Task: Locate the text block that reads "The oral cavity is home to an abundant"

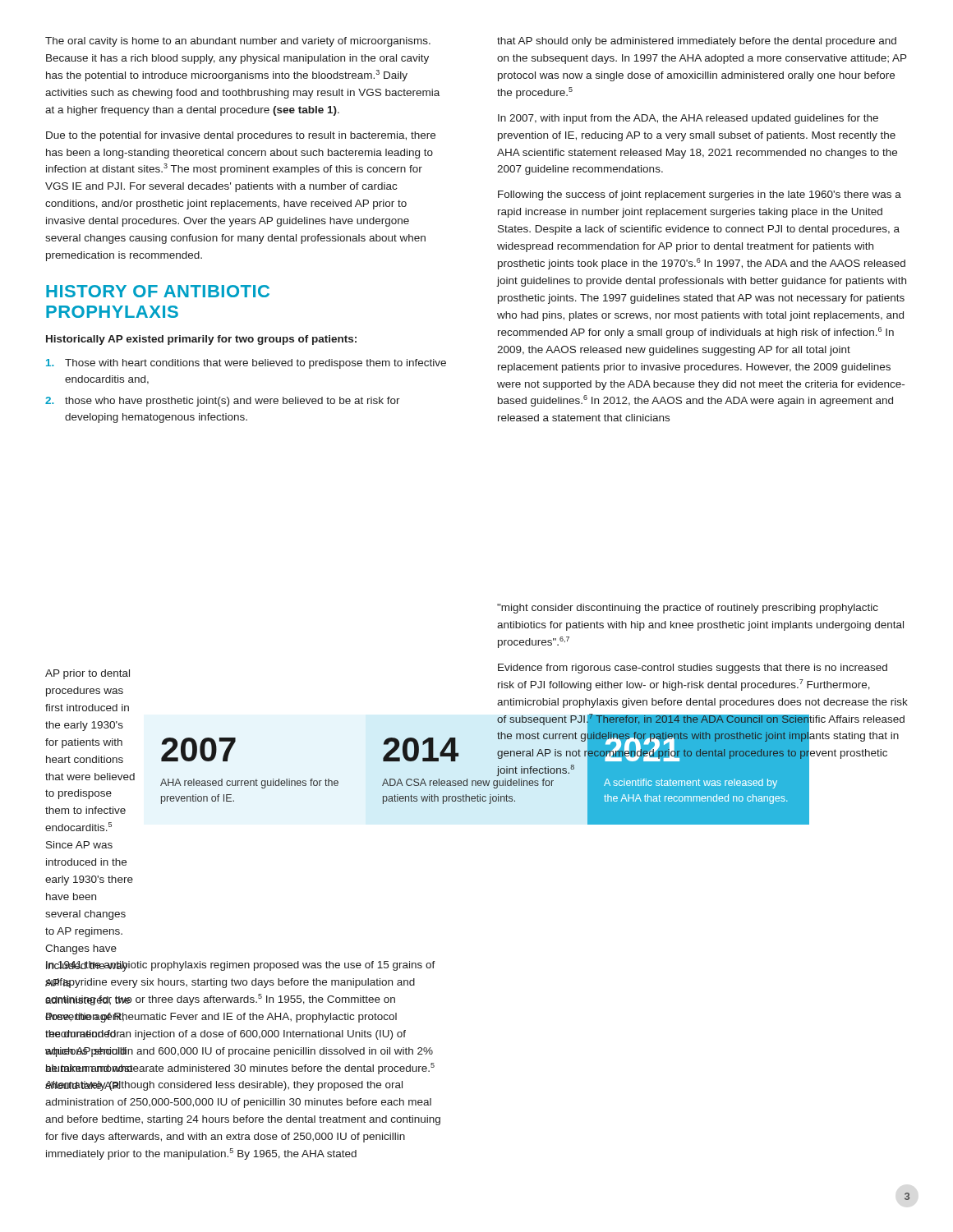Action: coord(246,149)
